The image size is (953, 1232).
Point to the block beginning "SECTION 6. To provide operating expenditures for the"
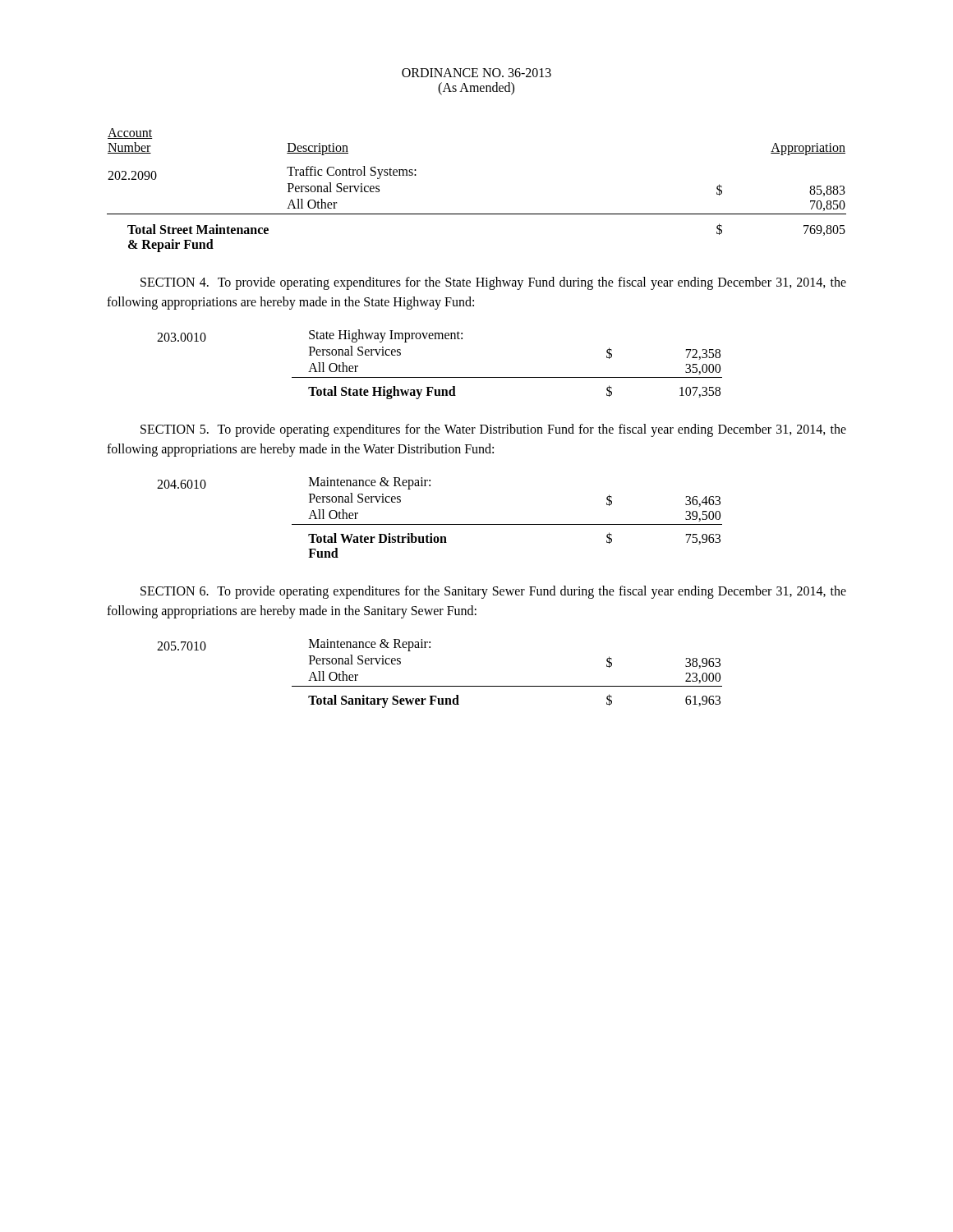pyautogui.click(x=476, y=601)
